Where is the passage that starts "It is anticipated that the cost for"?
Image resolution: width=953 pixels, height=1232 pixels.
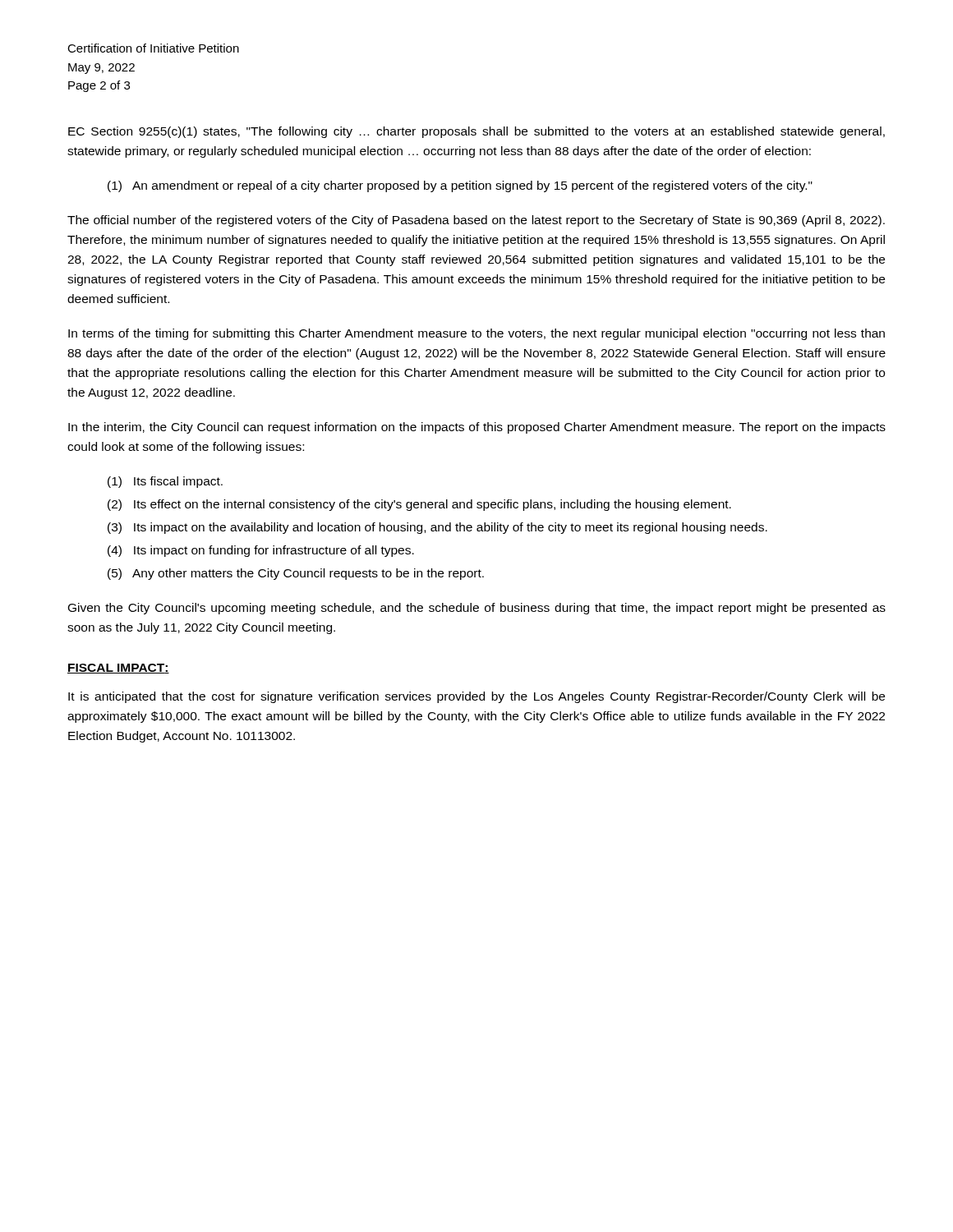coord(476,716)
